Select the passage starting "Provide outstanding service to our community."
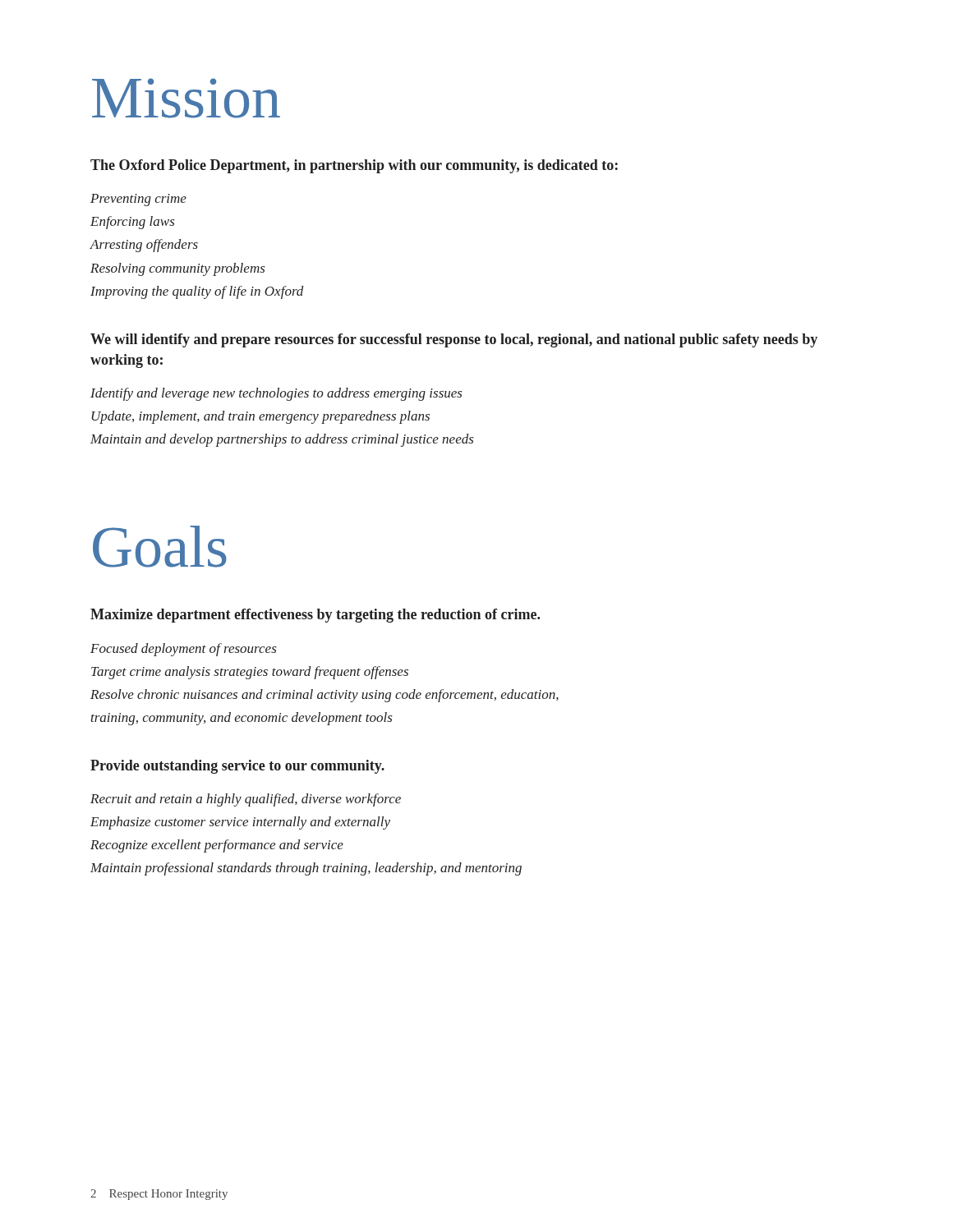Image resolution: width=953 pixels, height=1232 pixels. (237, 767)
